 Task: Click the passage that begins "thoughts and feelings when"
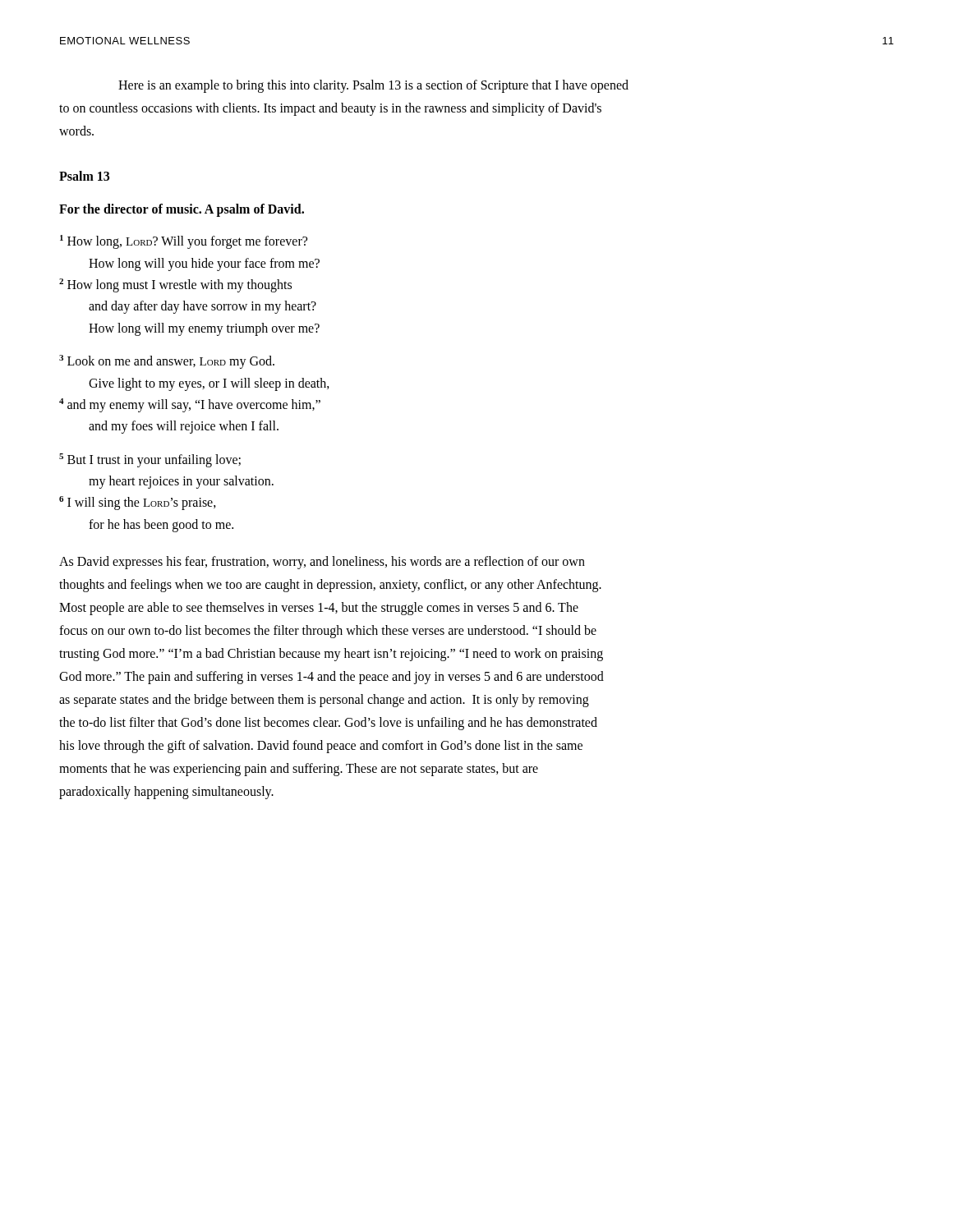click(x=331, y=585)
